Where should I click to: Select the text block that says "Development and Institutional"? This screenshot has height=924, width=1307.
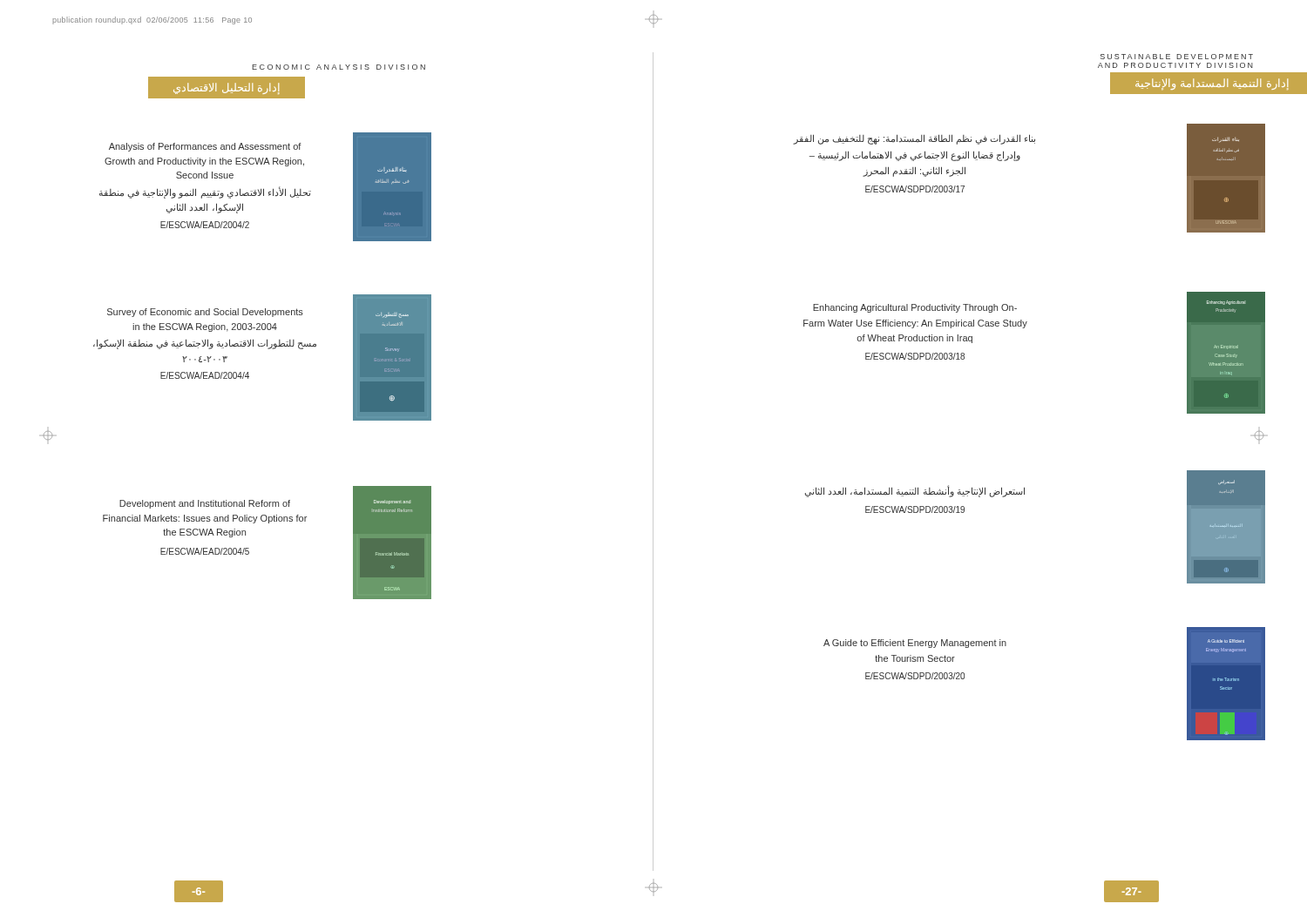pos(205,526)
